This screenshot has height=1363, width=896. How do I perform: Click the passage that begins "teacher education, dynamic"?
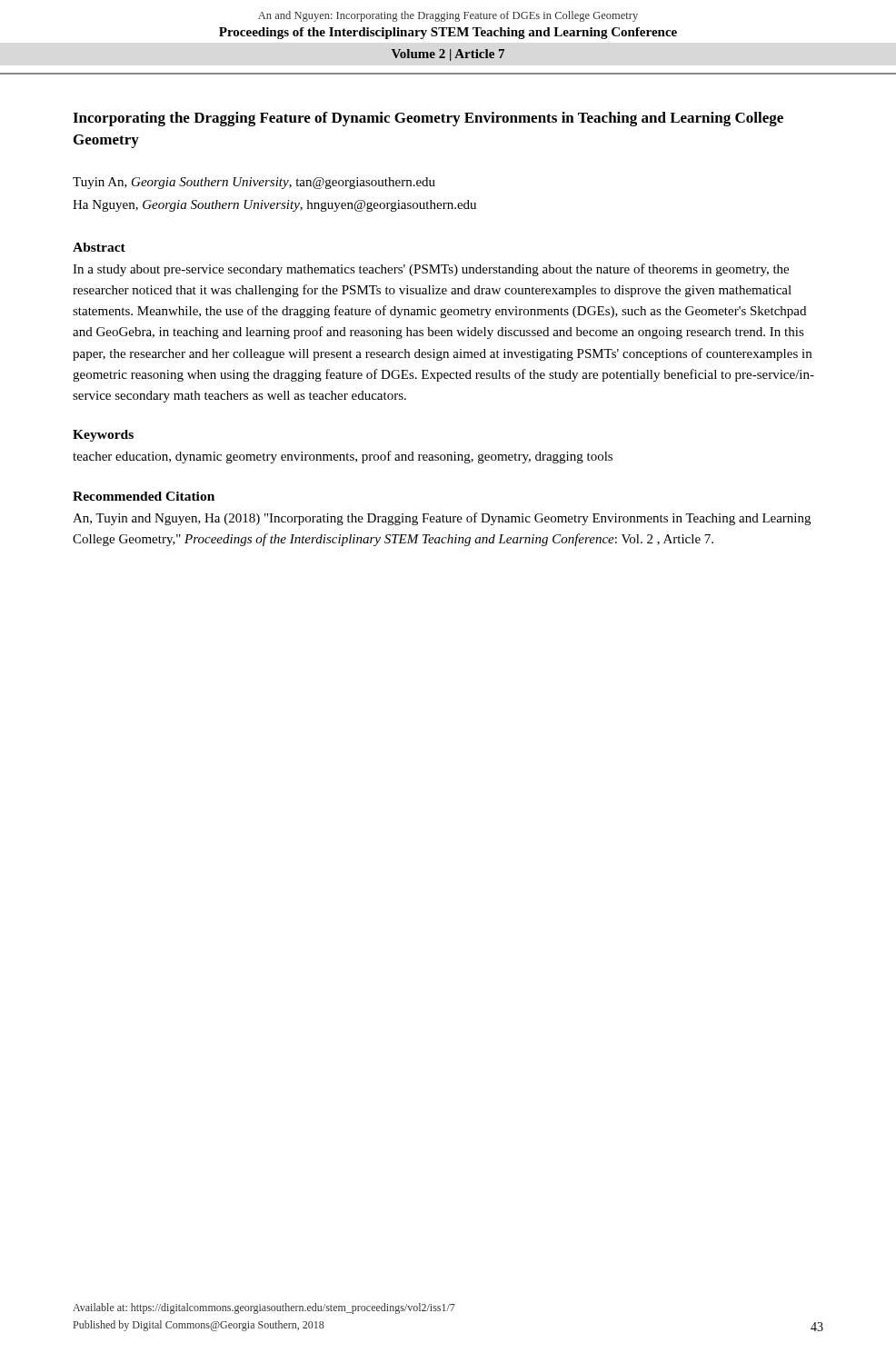343,456
